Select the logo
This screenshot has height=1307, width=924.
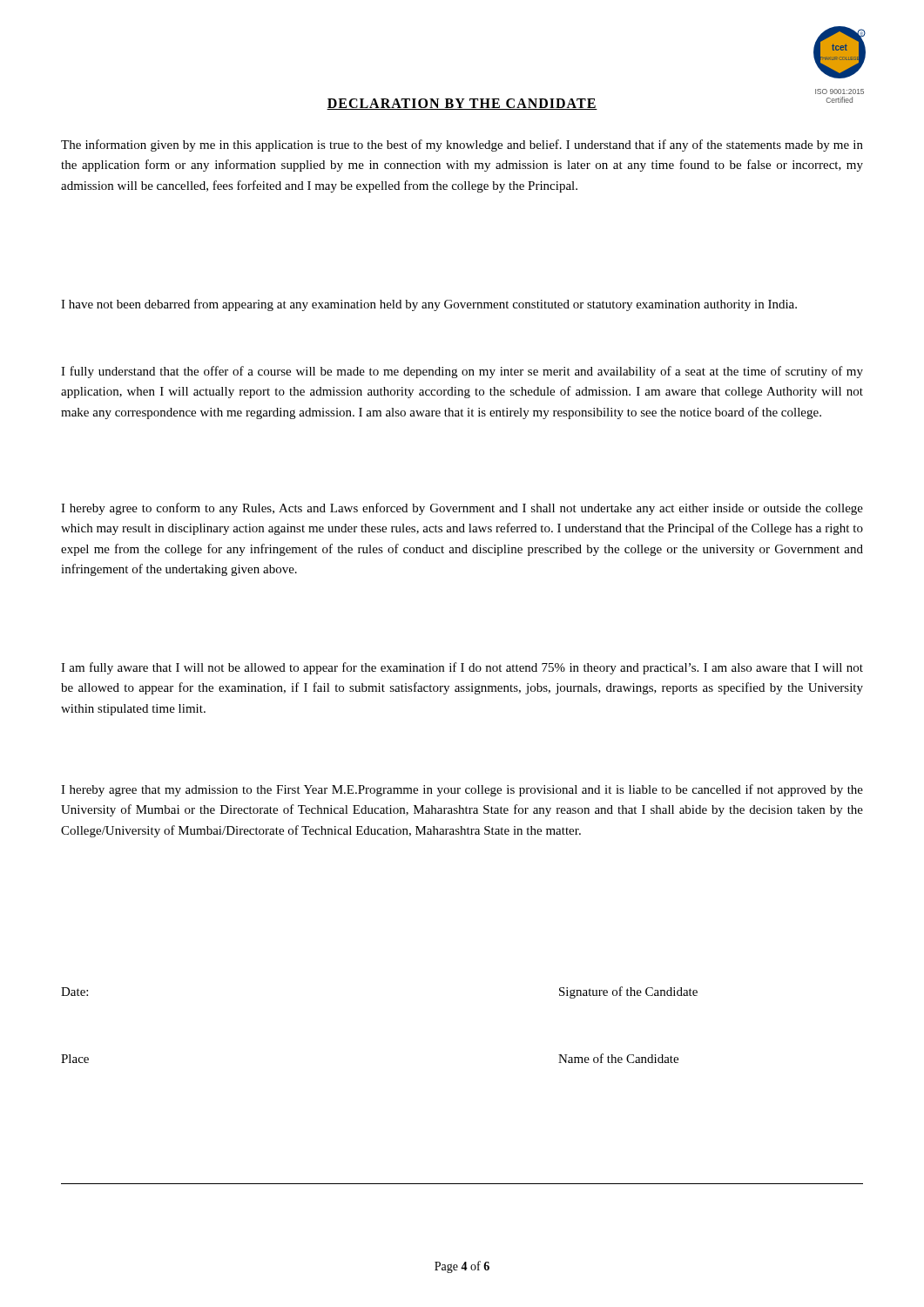point(840,65)
